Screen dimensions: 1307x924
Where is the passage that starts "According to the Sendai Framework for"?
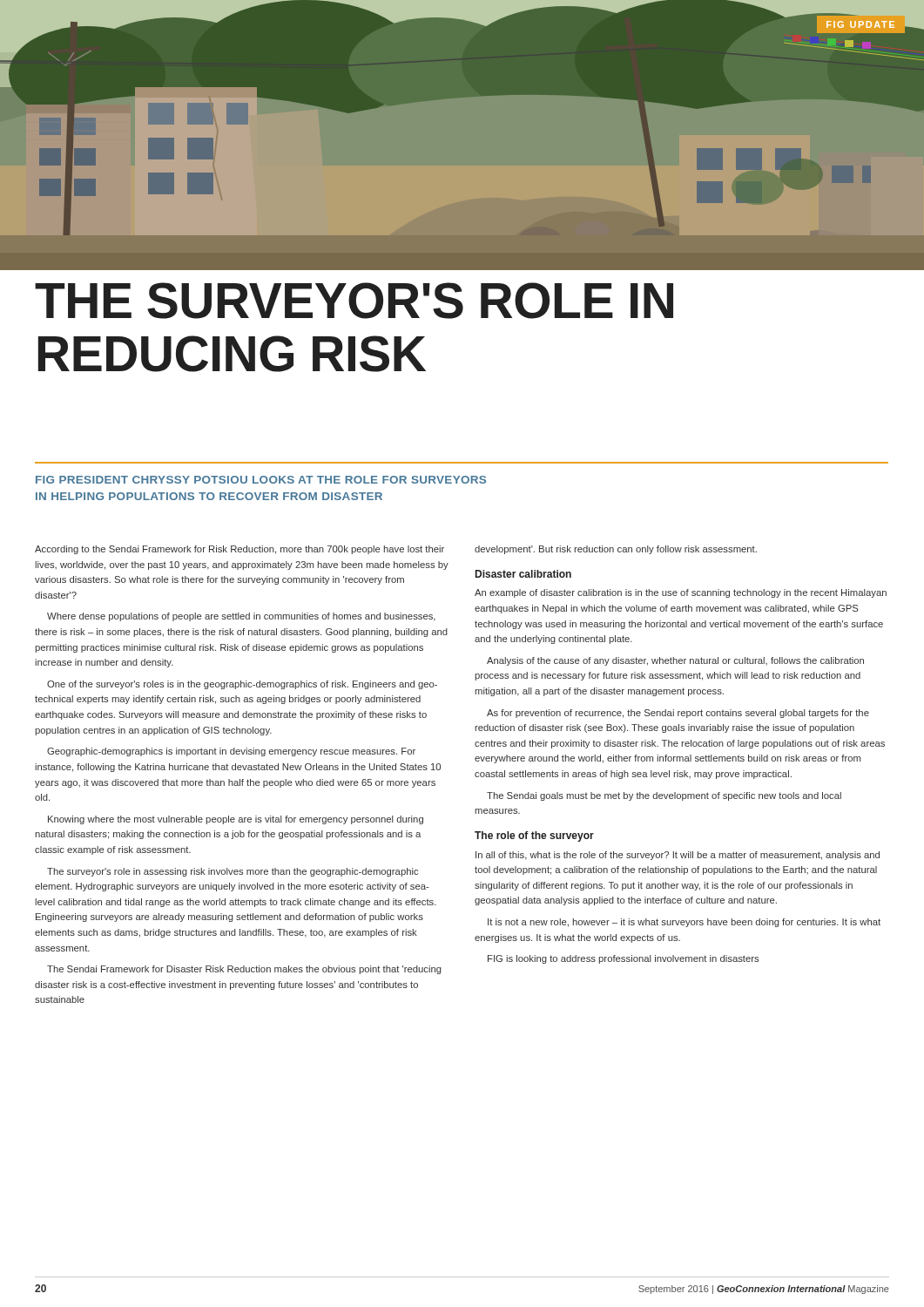point(242,775)
